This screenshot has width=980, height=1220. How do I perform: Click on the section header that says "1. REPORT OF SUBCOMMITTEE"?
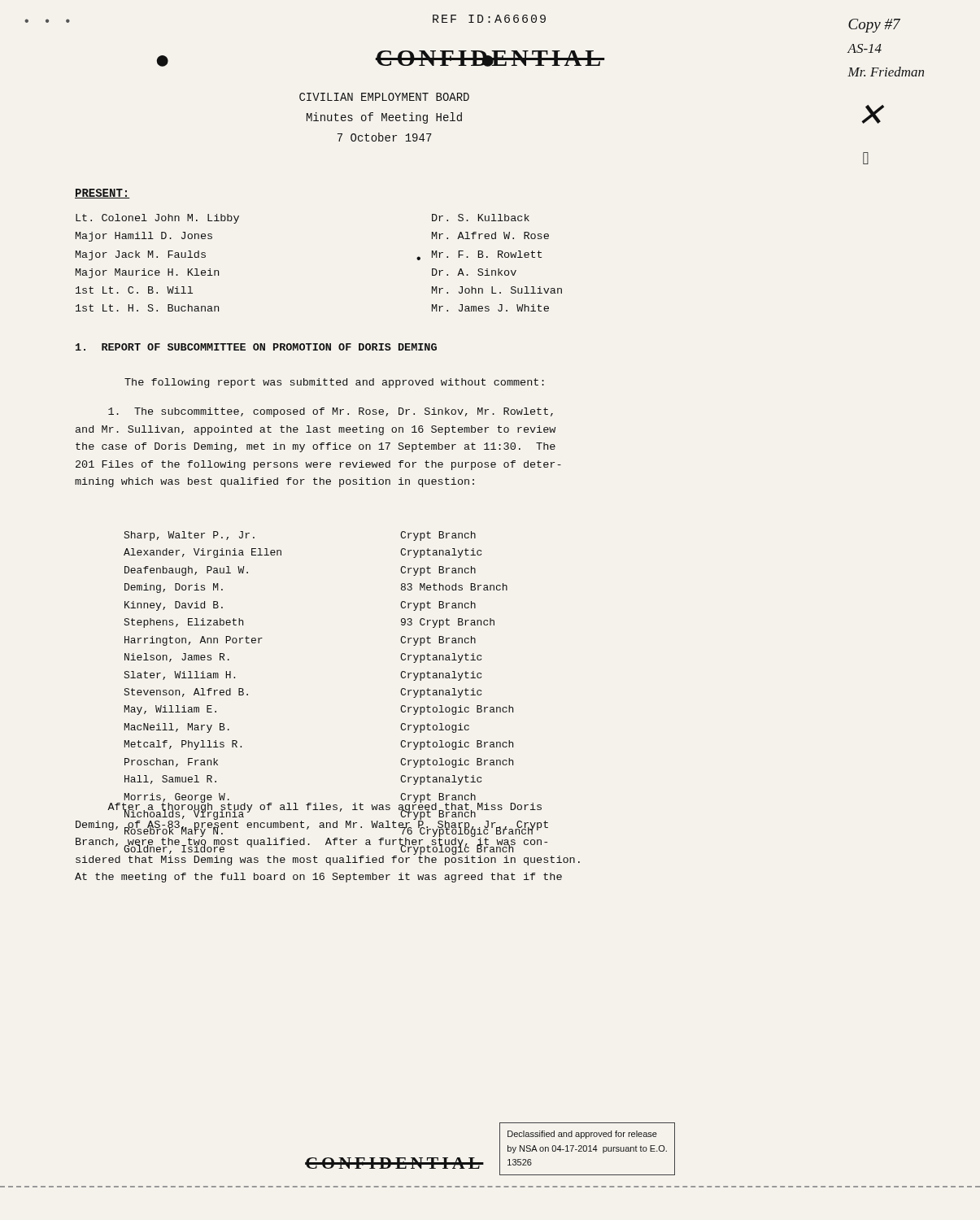(256, 348)
